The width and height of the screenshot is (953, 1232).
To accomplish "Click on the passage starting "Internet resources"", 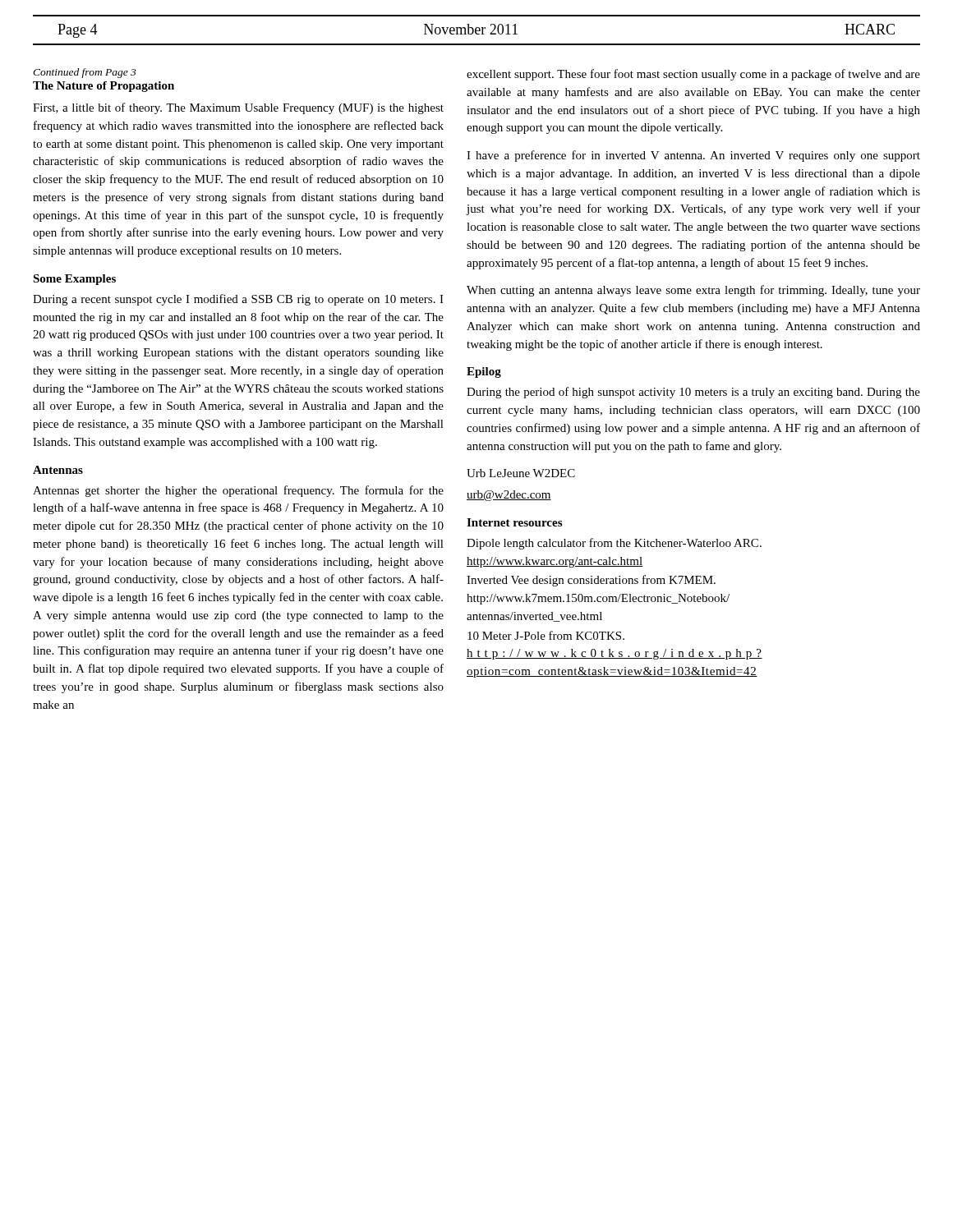I will pos(515,522).
